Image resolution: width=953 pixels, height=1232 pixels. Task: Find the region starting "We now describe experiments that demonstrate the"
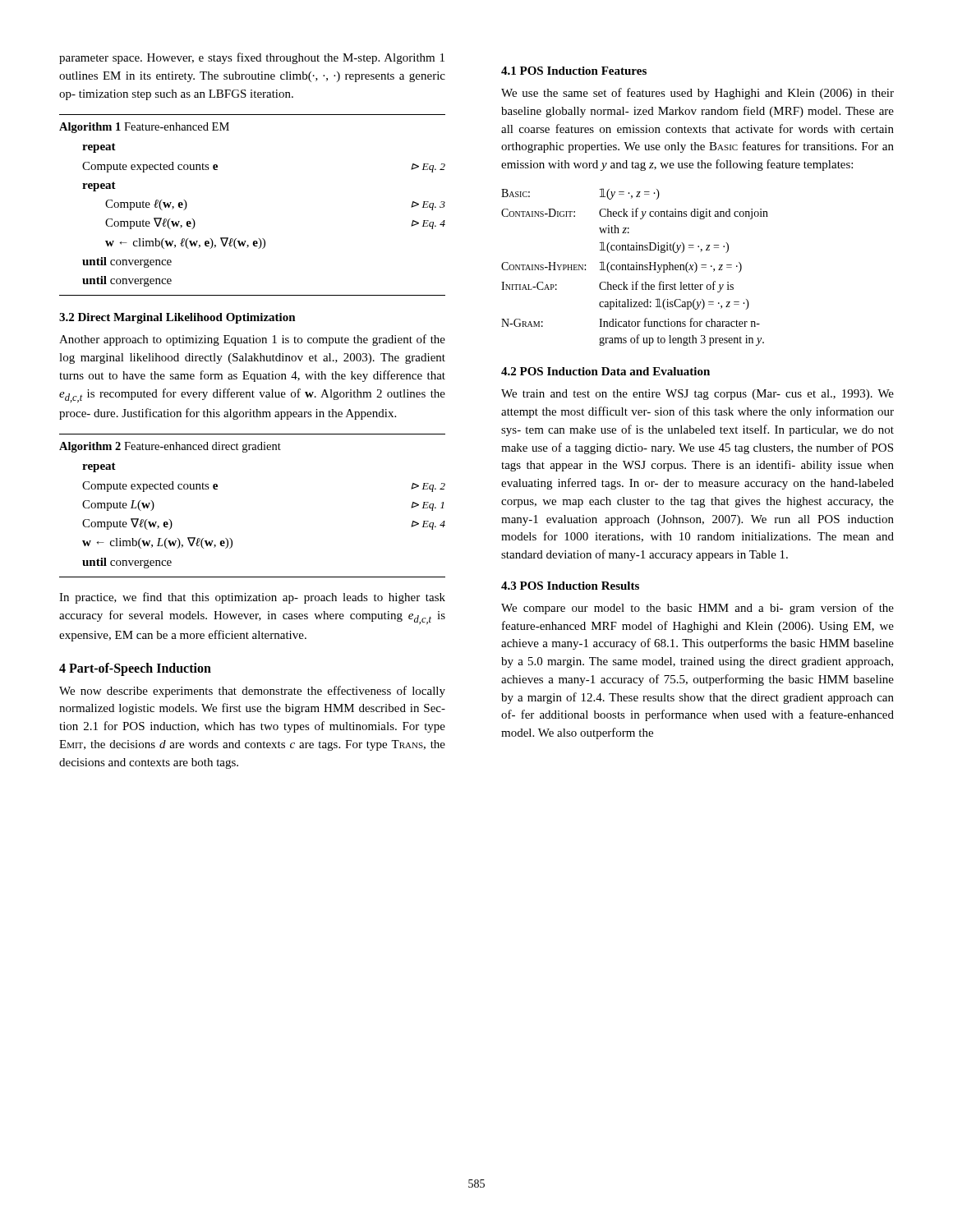252,726
